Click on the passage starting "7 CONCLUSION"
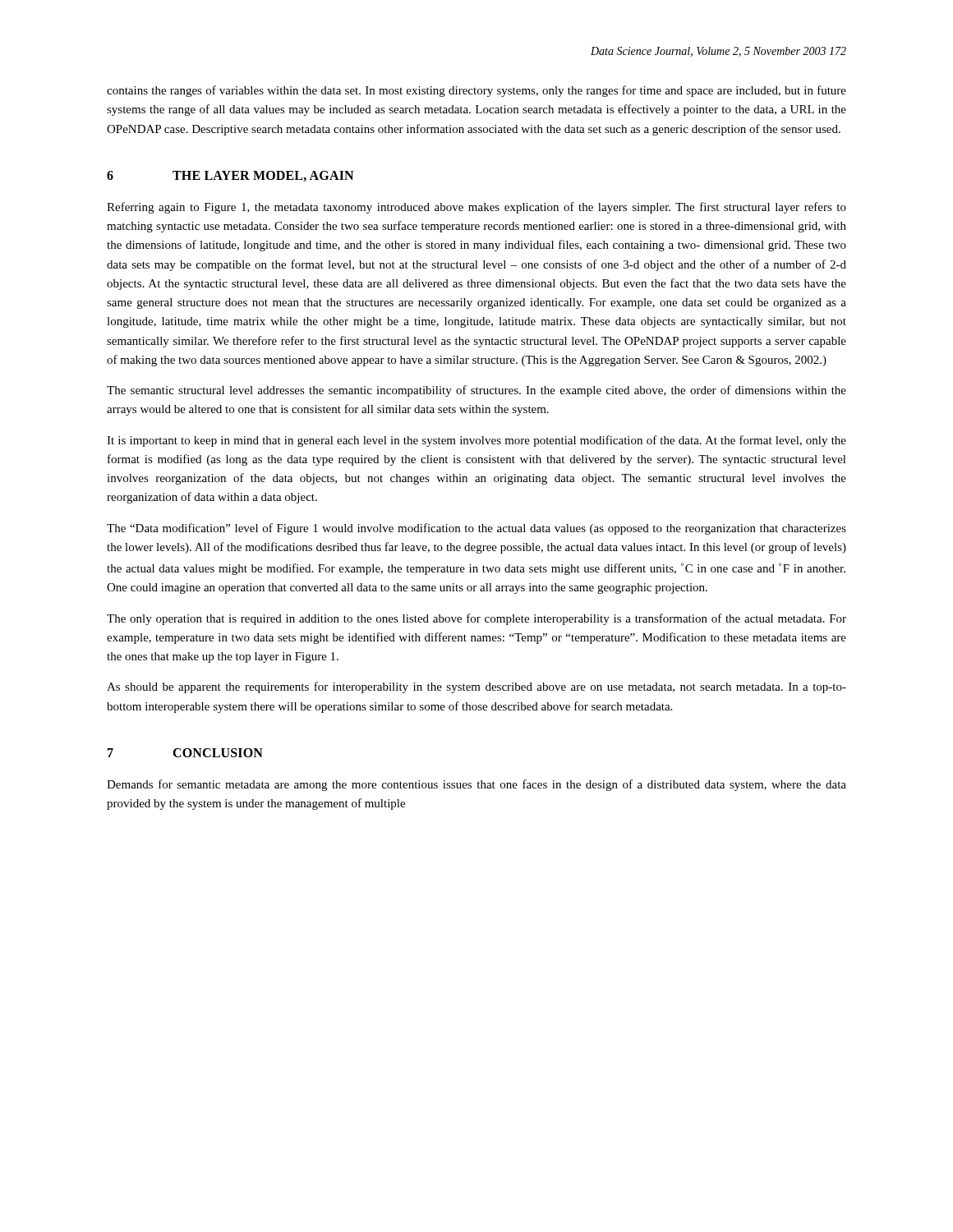 (185, 753)
